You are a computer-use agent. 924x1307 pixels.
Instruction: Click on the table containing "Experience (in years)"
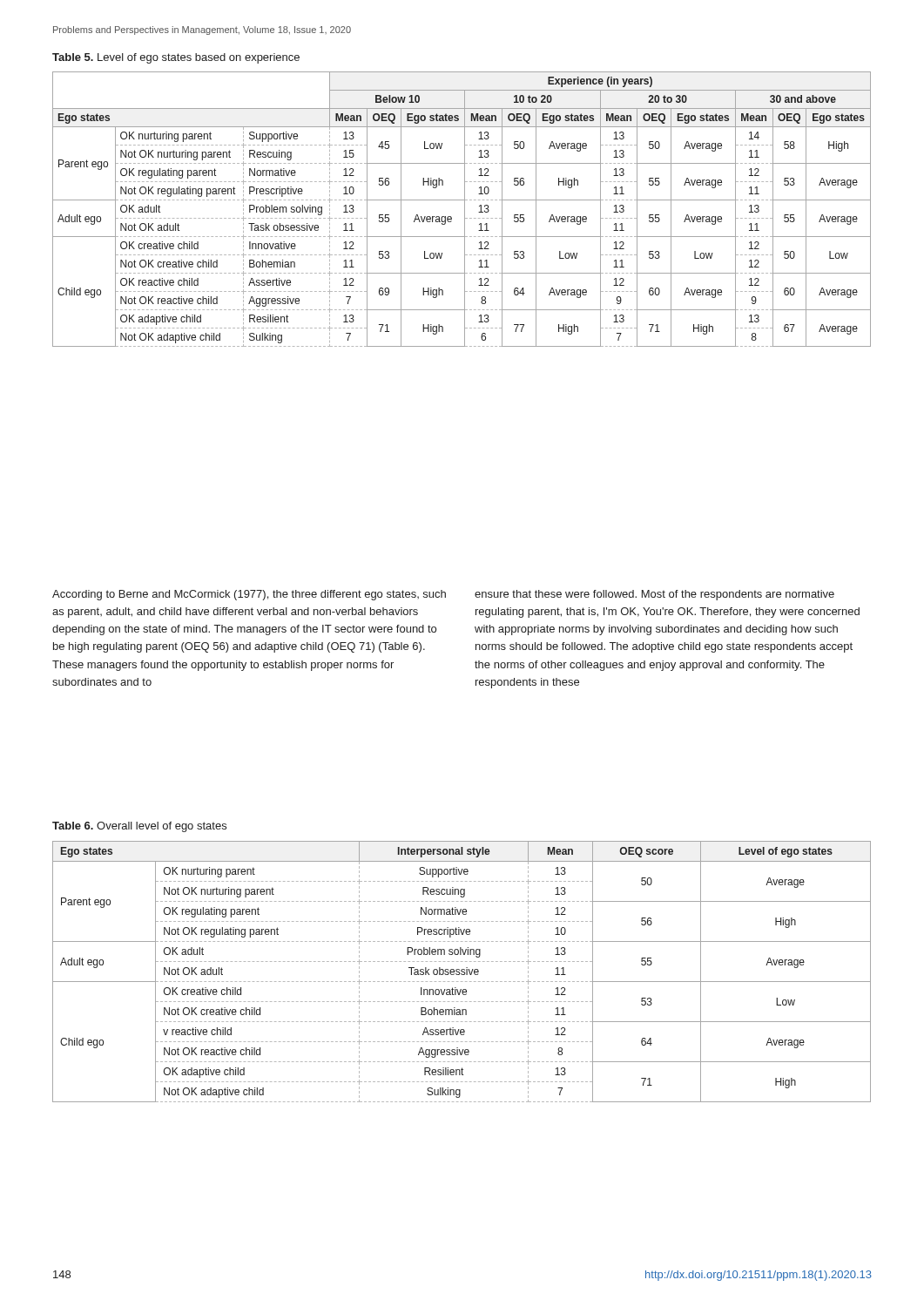(x=462, y=209)
